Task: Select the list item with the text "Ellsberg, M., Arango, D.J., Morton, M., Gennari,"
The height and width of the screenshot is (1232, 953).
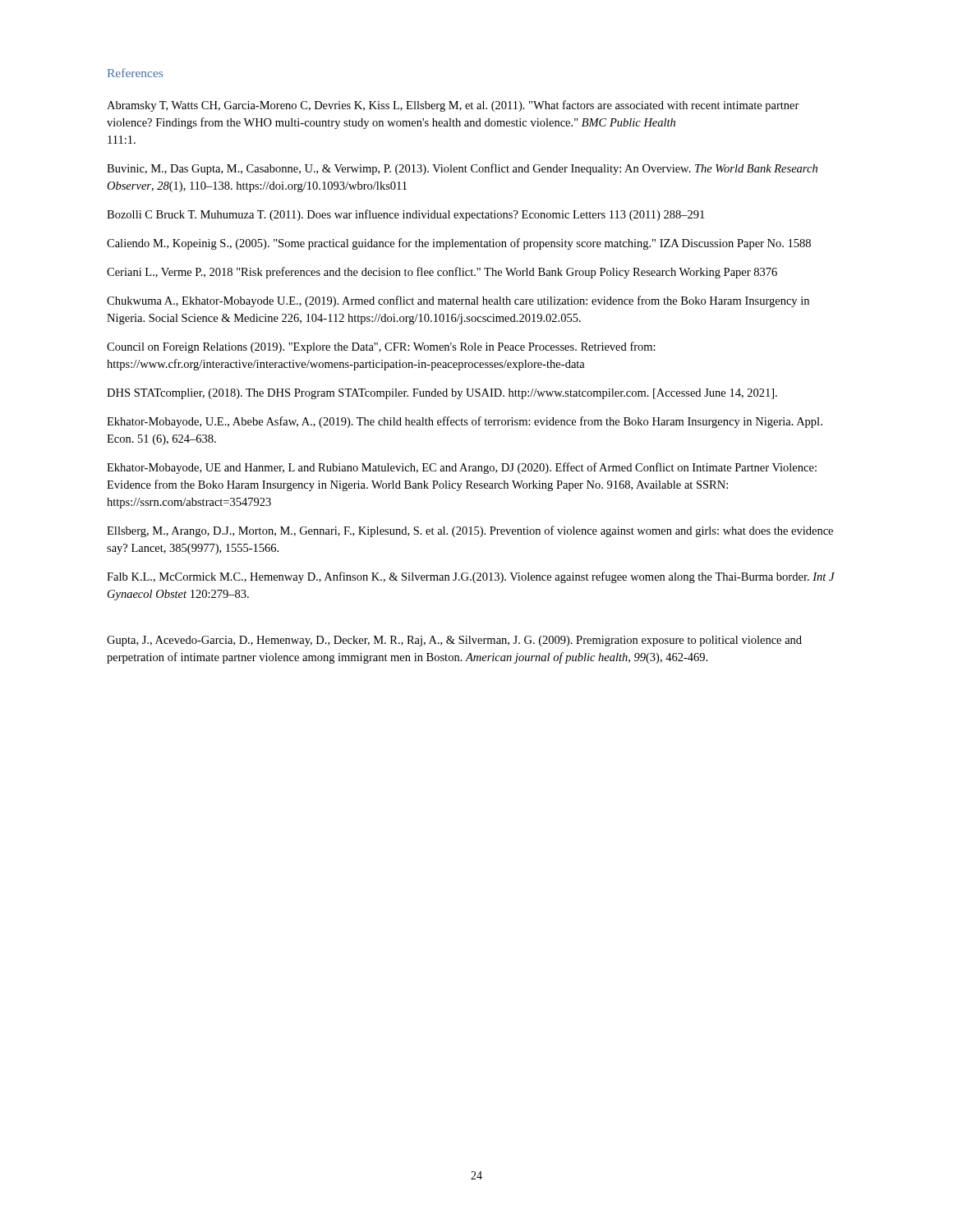Action: [470, 539]
